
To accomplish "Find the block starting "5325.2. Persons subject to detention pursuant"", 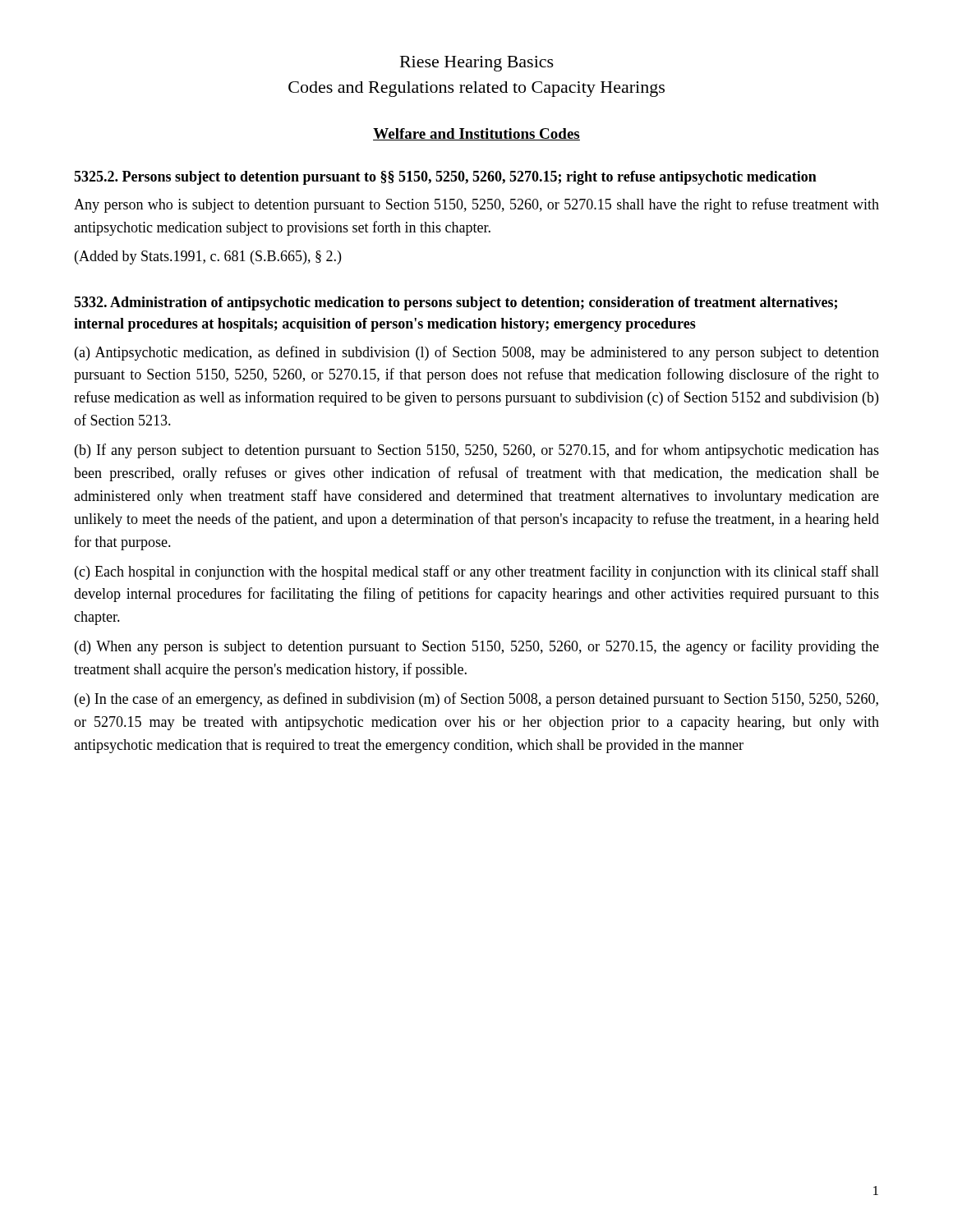I will [445, 176].
